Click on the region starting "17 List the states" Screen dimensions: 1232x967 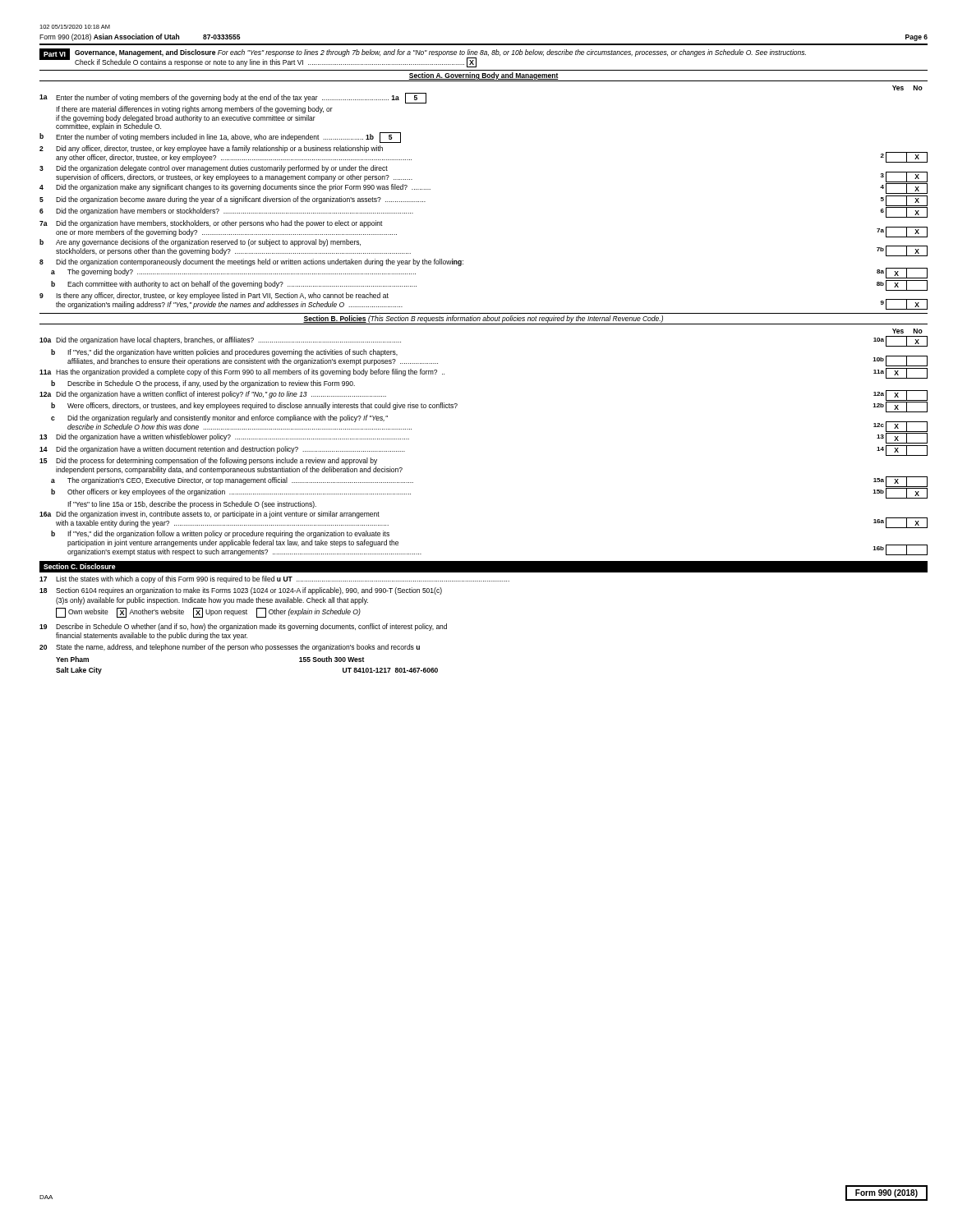484,580
